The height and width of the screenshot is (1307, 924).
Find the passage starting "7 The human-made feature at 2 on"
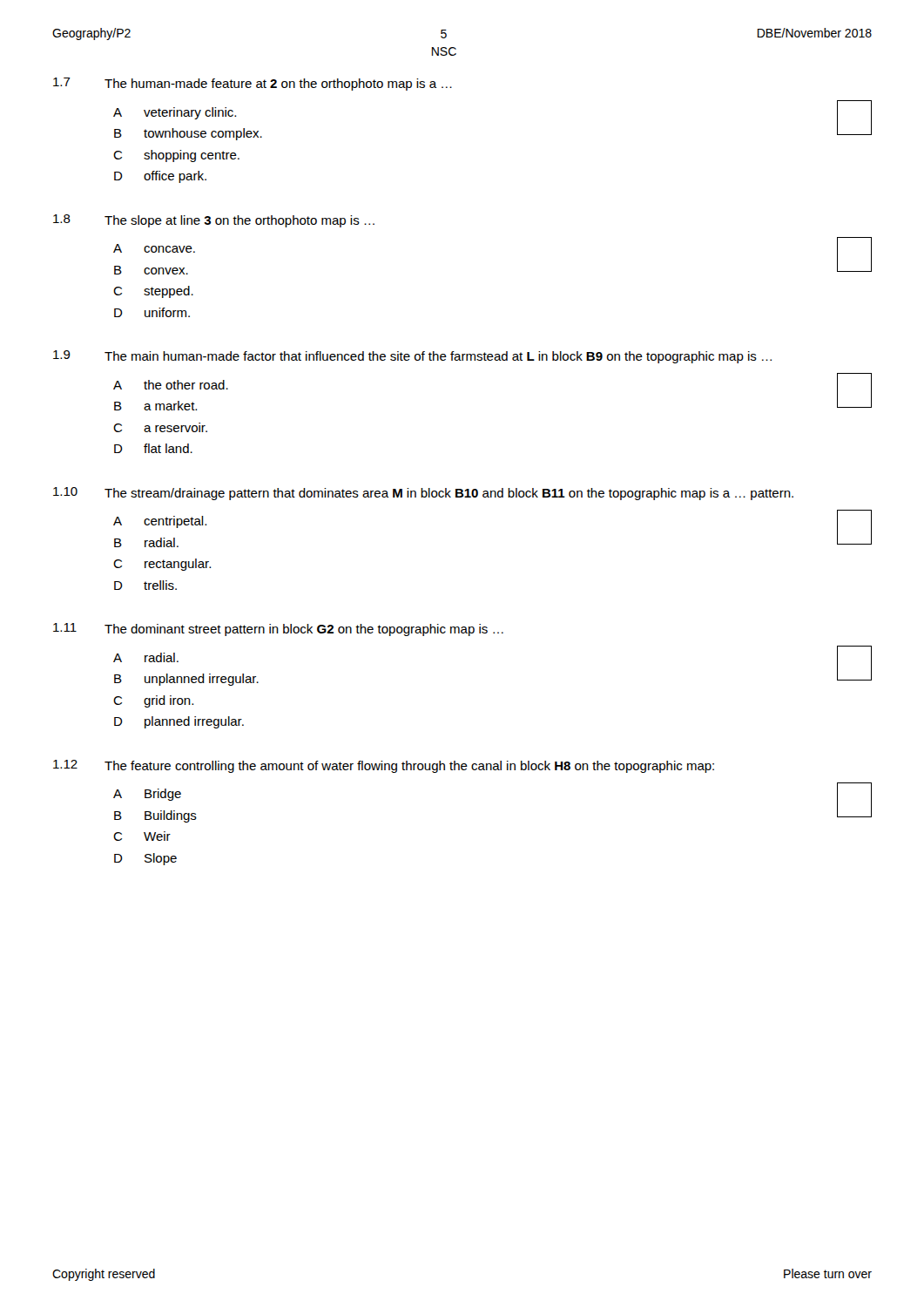click(253, 84)
